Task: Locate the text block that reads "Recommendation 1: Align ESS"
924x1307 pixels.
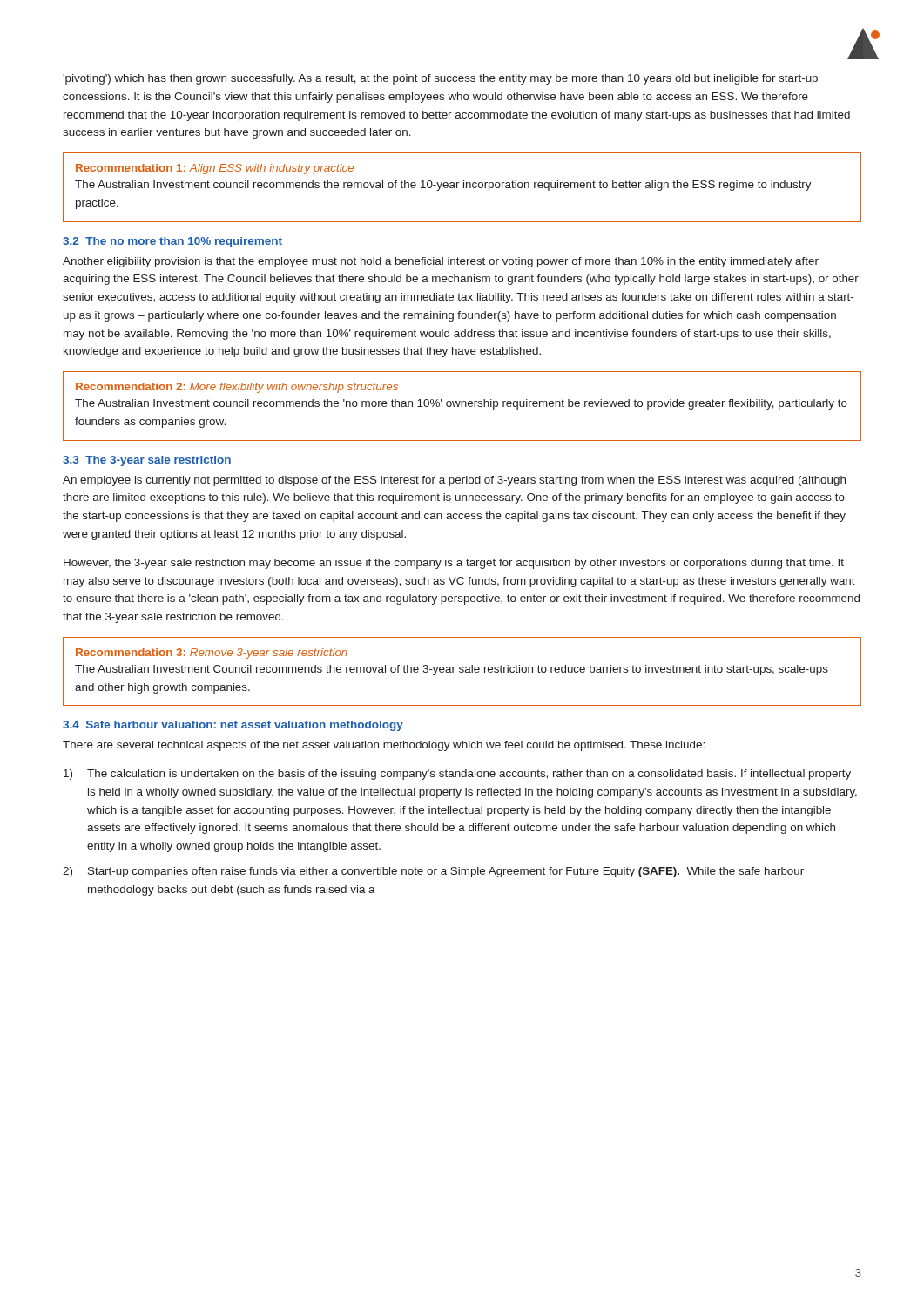Action: [462, 187]
